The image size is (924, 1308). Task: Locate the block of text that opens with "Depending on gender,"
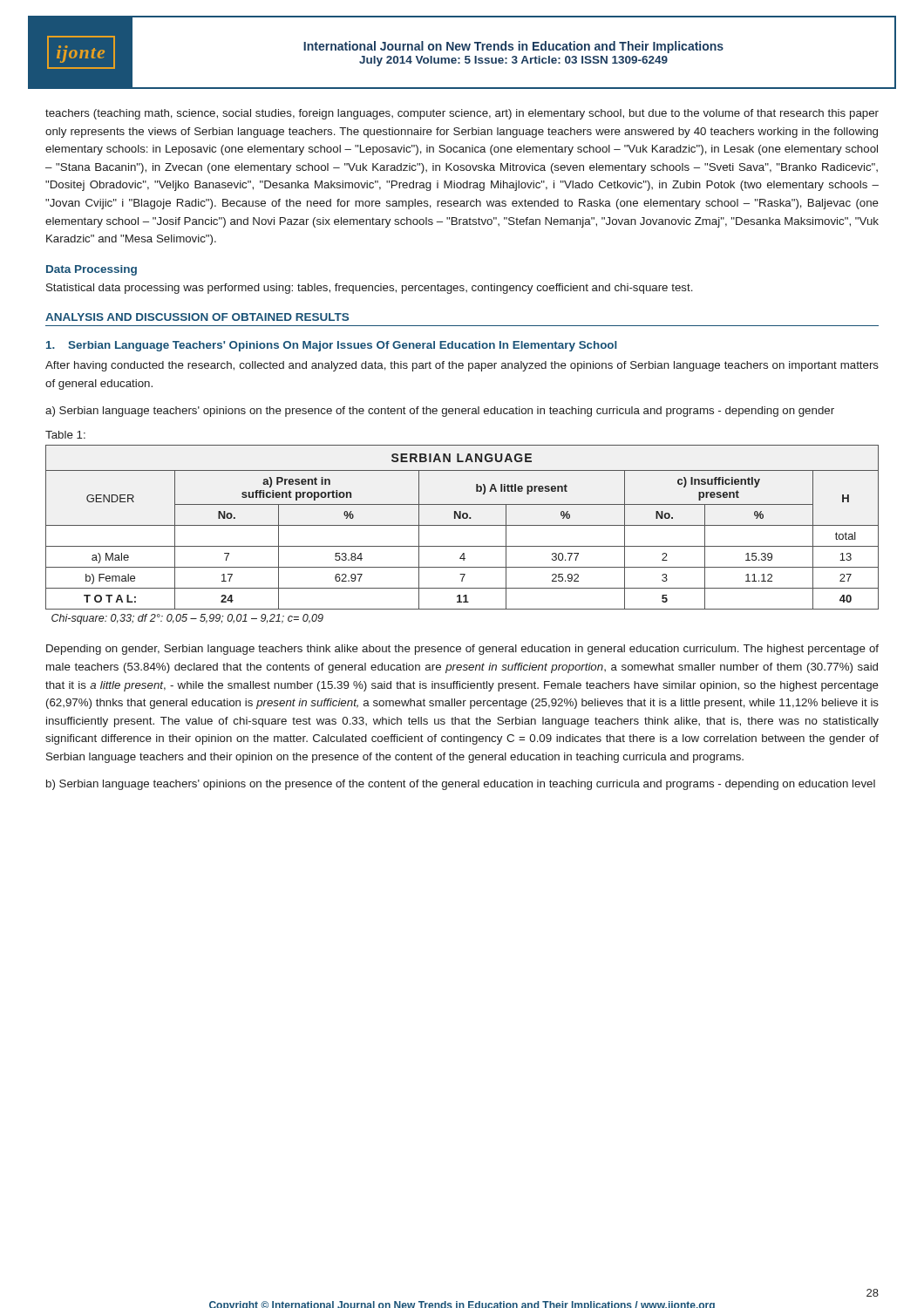click(462, 703)
